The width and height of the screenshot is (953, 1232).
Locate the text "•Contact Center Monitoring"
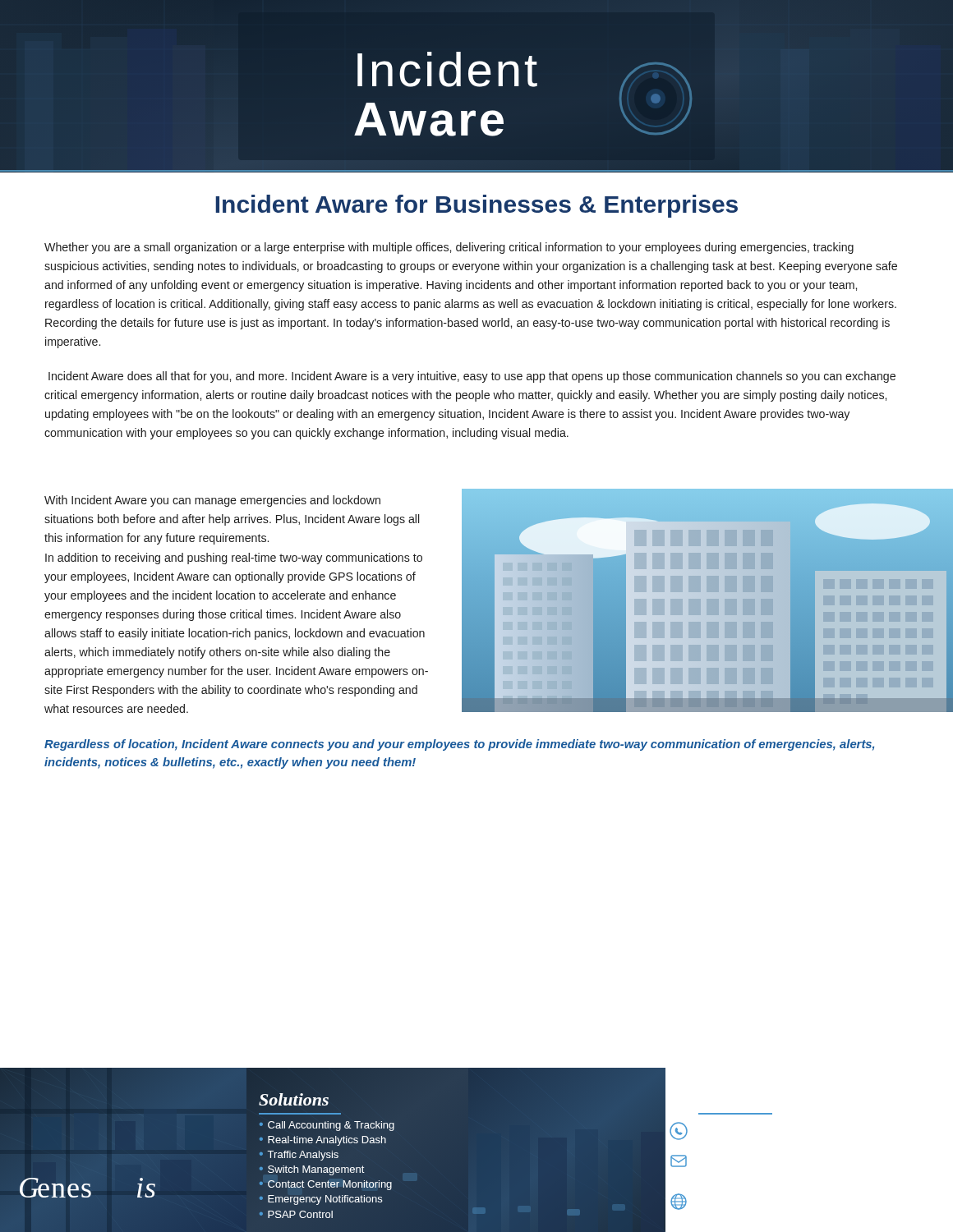[325, 1184]
